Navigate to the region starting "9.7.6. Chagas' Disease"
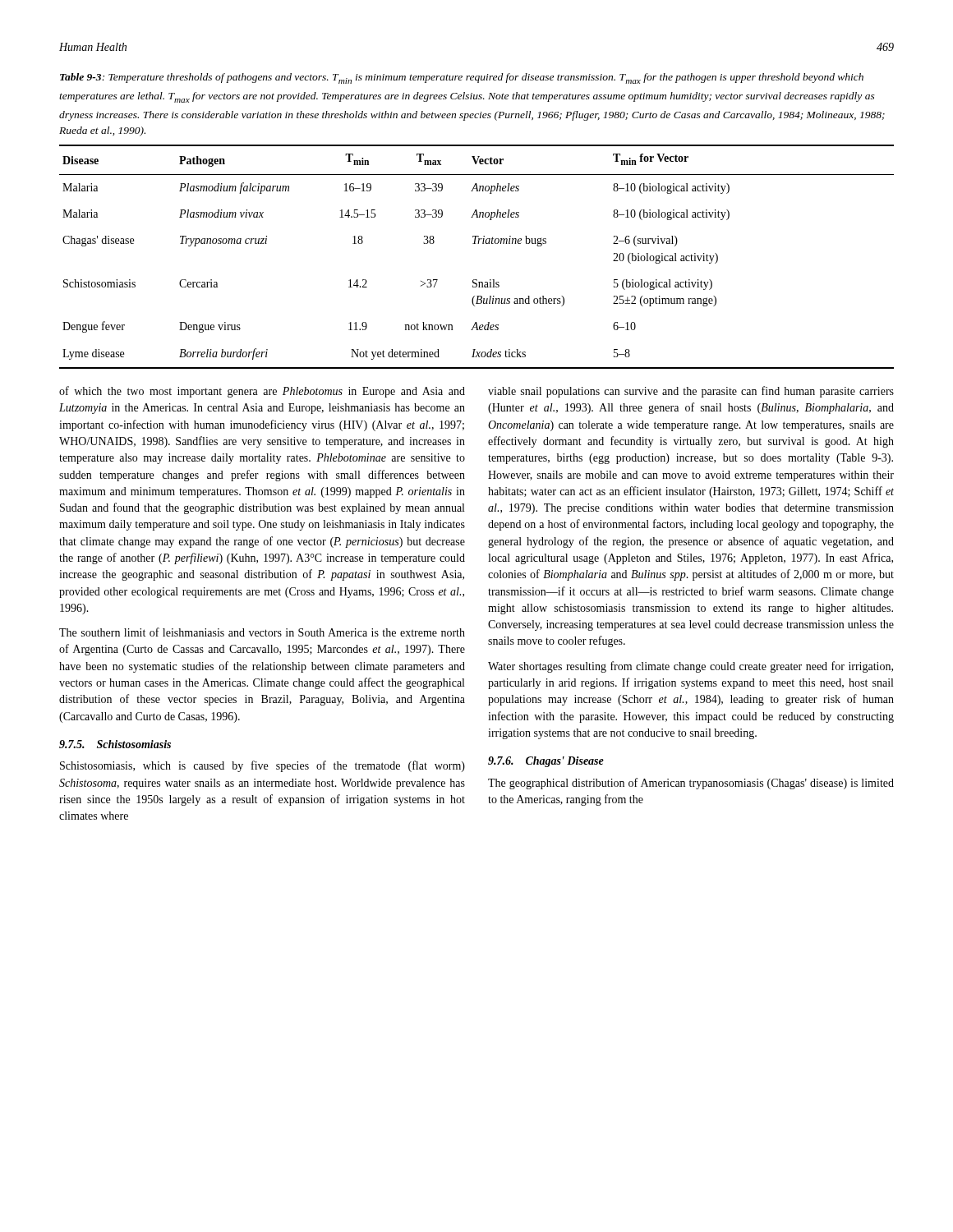Viewport: 953px width, 1232px height. [x=546, y=761]
